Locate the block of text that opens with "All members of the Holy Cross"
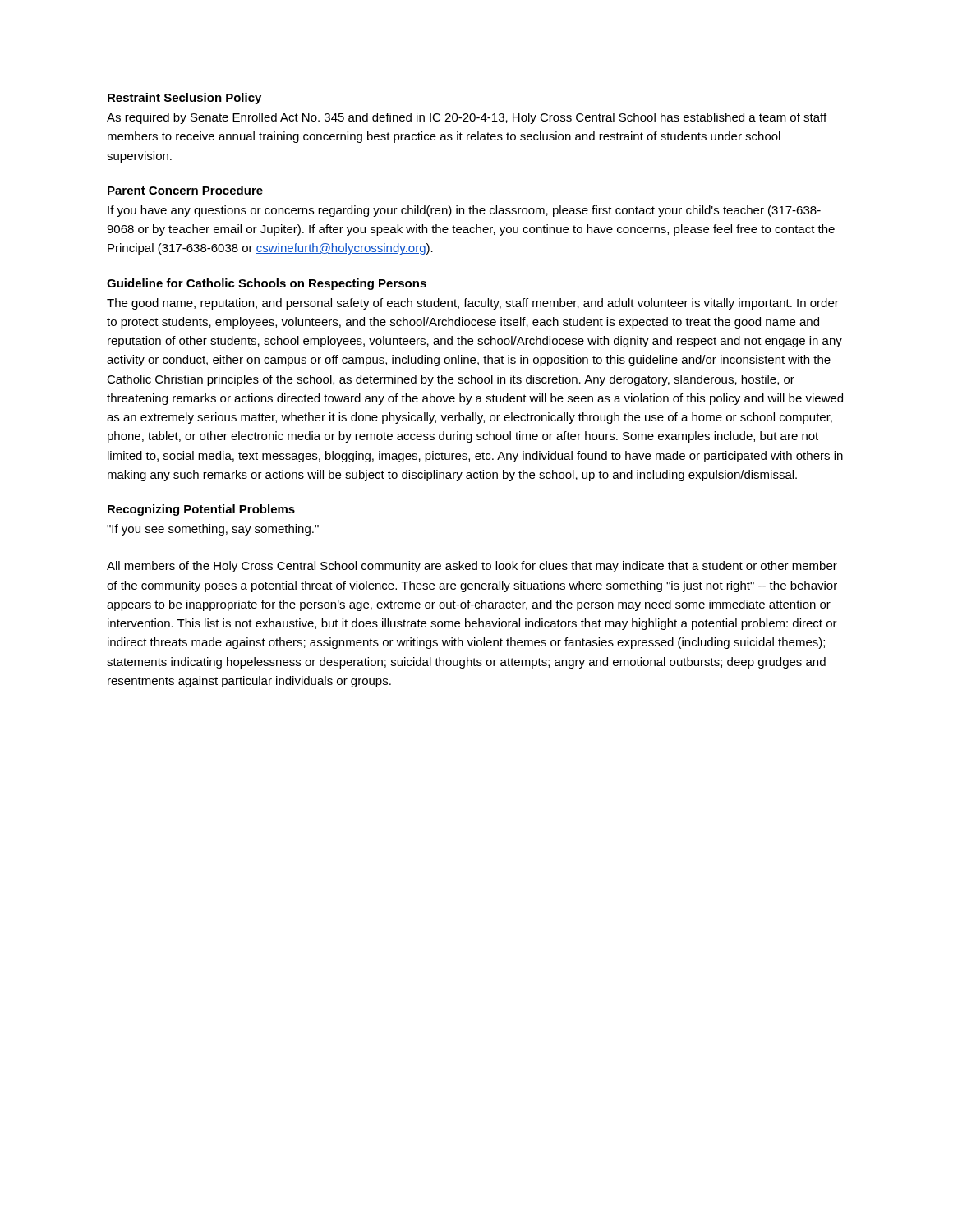Image resolution: width=953 pixels, height=1232 pixels. [x=472, y=623]
